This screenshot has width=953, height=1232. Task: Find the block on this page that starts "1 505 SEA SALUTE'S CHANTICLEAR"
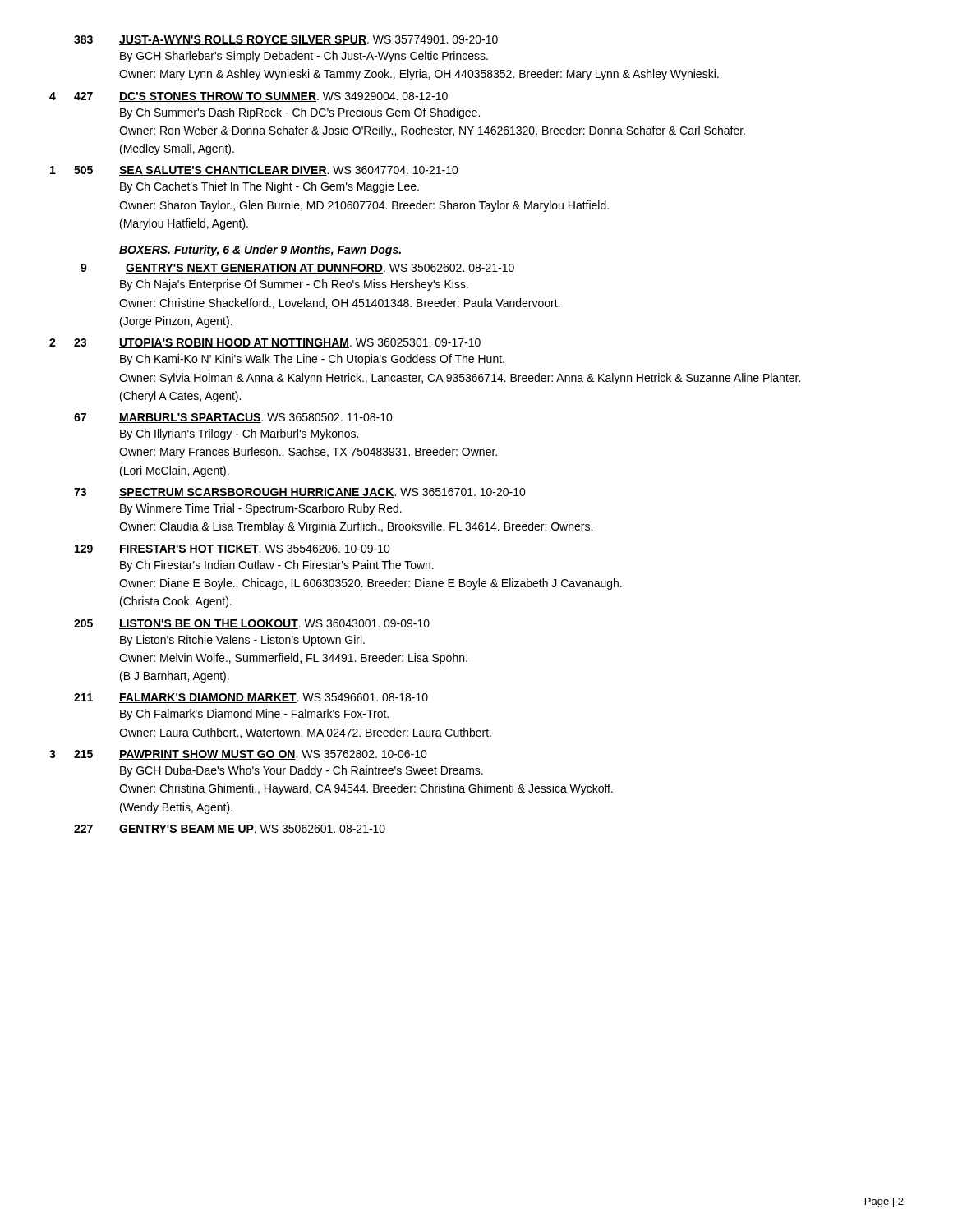(x=254, y=171)
